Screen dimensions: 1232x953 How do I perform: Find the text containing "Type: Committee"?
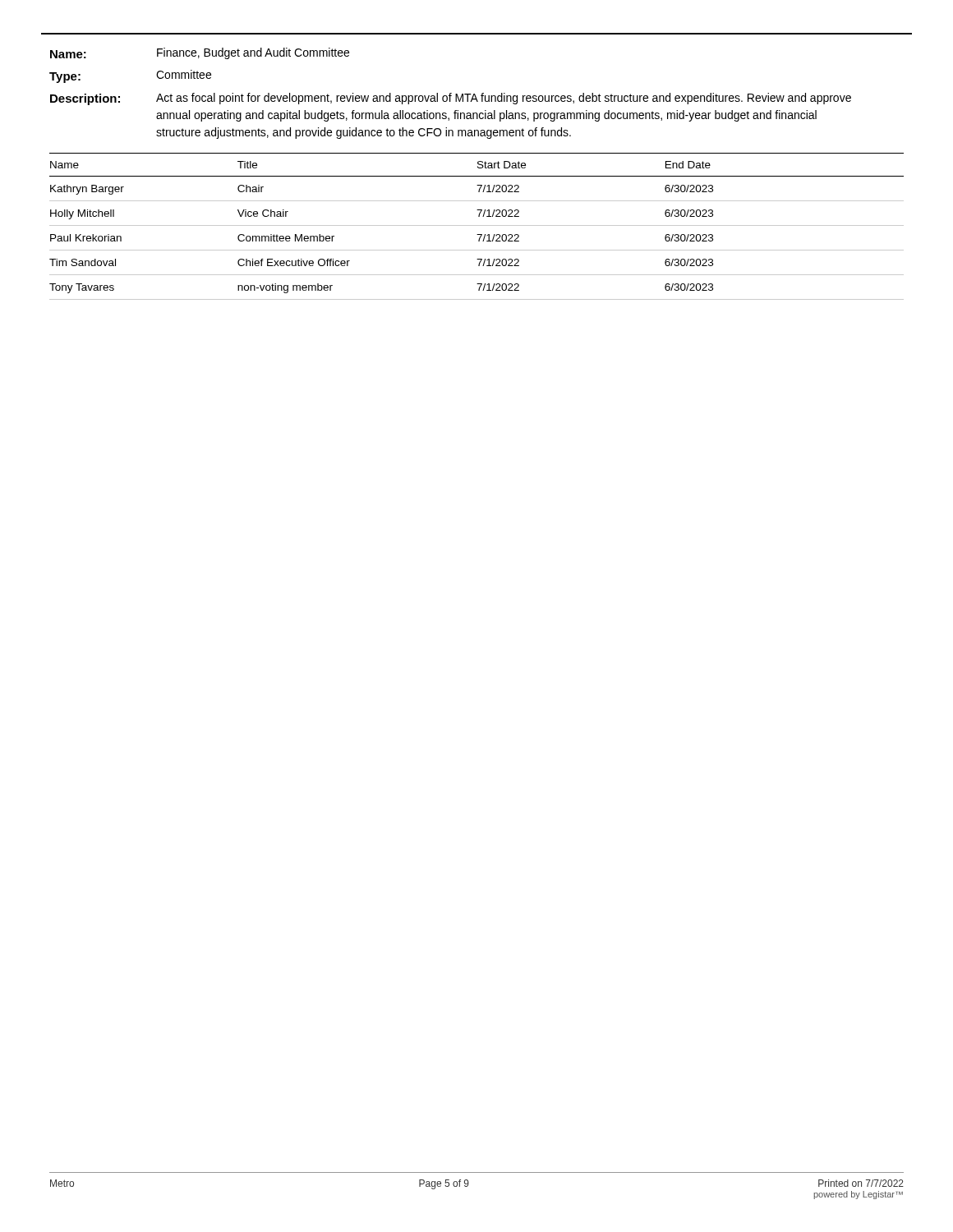click(x=66, y=75)
